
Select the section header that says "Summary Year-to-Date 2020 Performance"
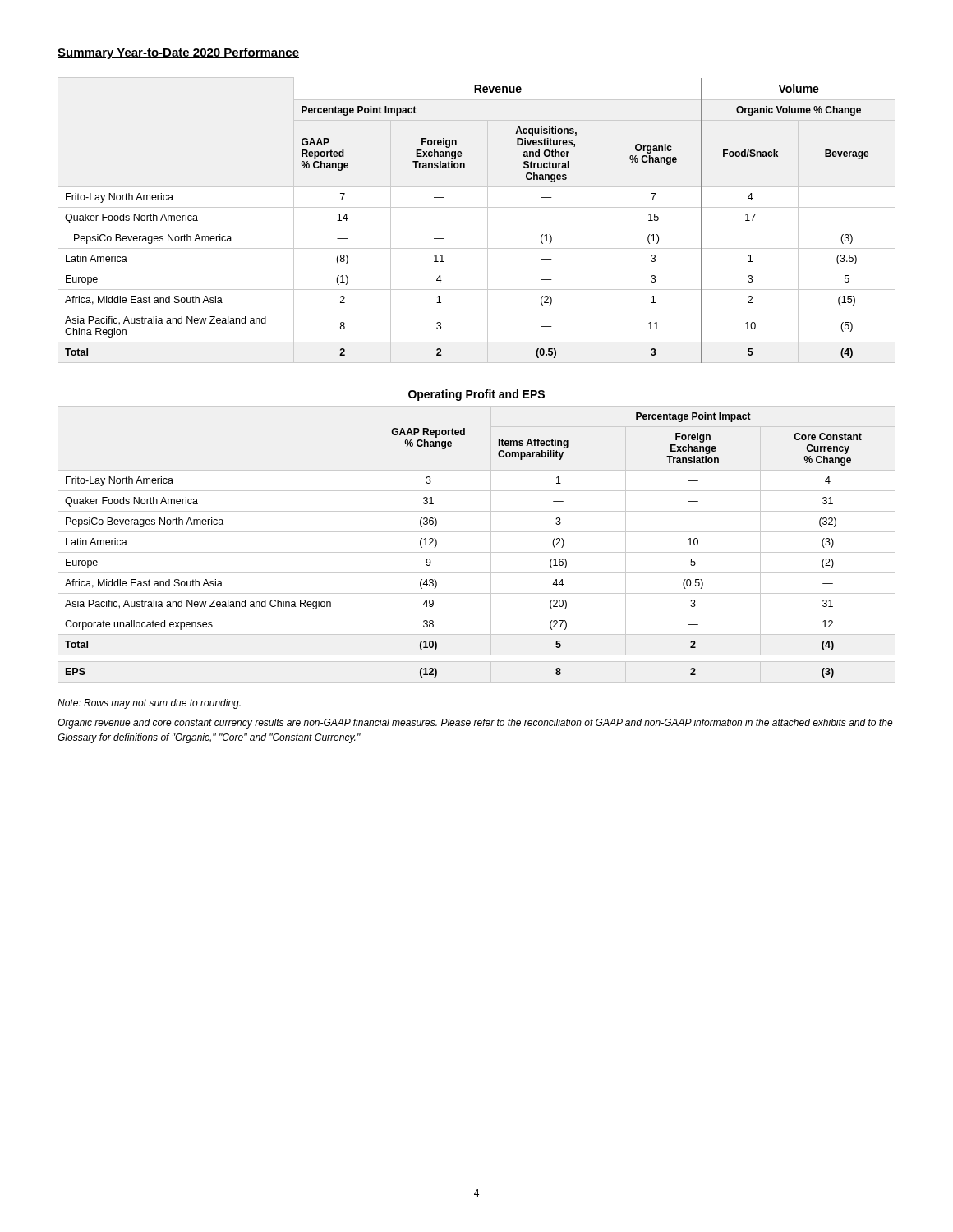[178, 52]
